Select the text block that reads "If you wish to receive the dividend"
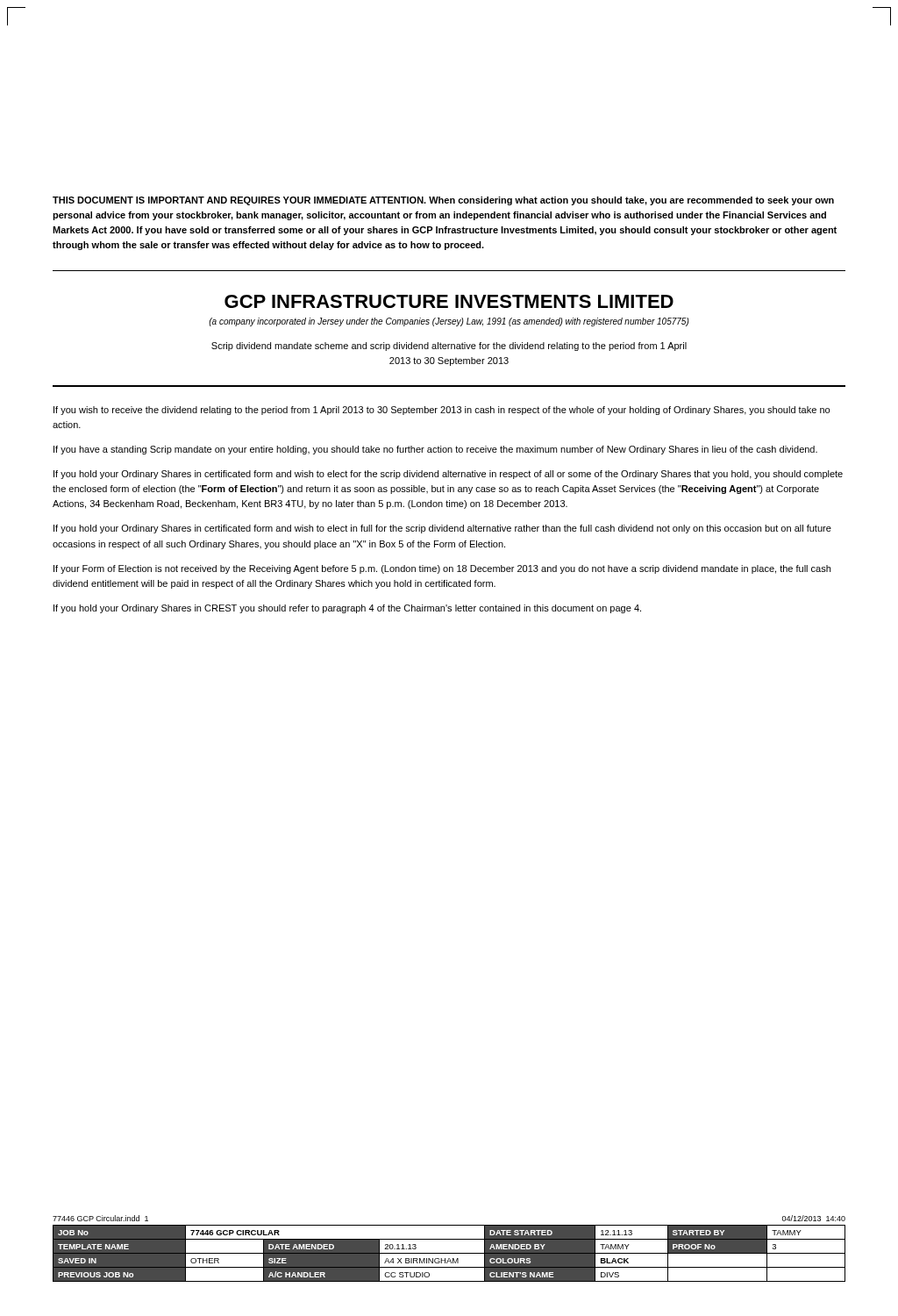898x1316 pixels. pyautogui.click(x=449, y=418)
